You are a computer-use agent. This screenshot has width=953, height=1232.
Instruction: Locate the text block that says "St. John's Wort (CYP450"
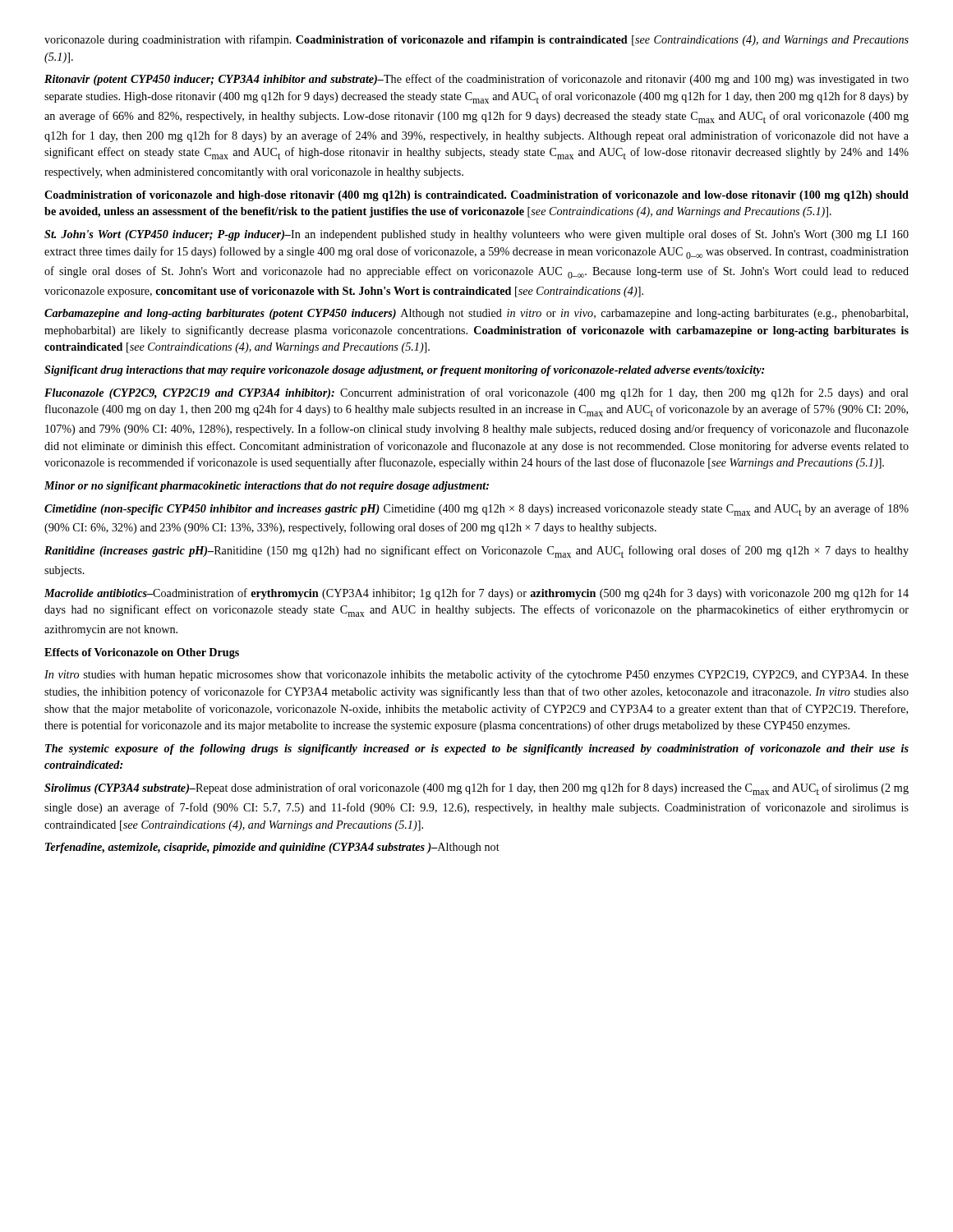click(x=476, y=263)
